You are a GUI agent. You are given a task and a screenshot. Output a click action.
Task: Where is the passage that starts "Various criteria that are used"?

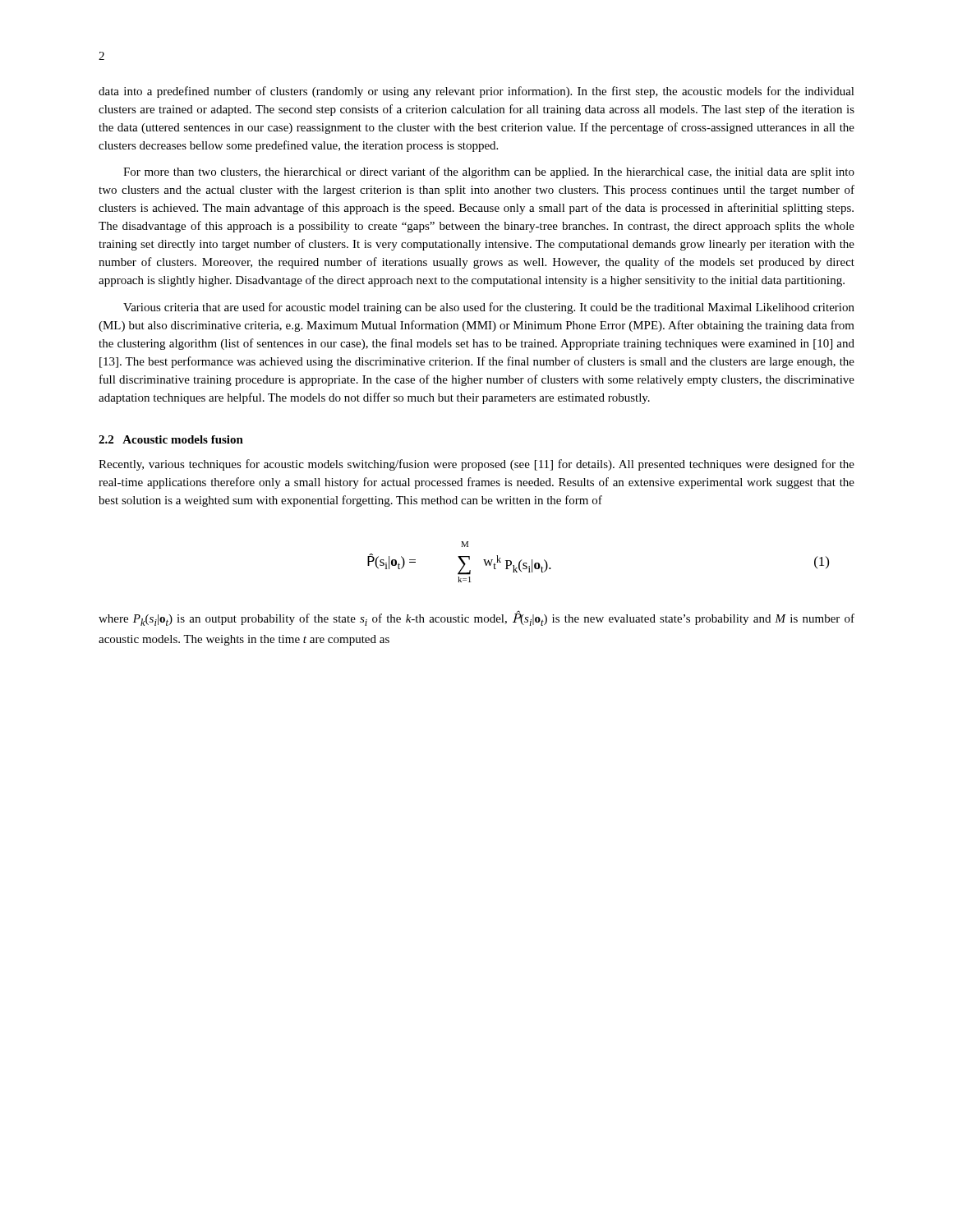[476, 352]
